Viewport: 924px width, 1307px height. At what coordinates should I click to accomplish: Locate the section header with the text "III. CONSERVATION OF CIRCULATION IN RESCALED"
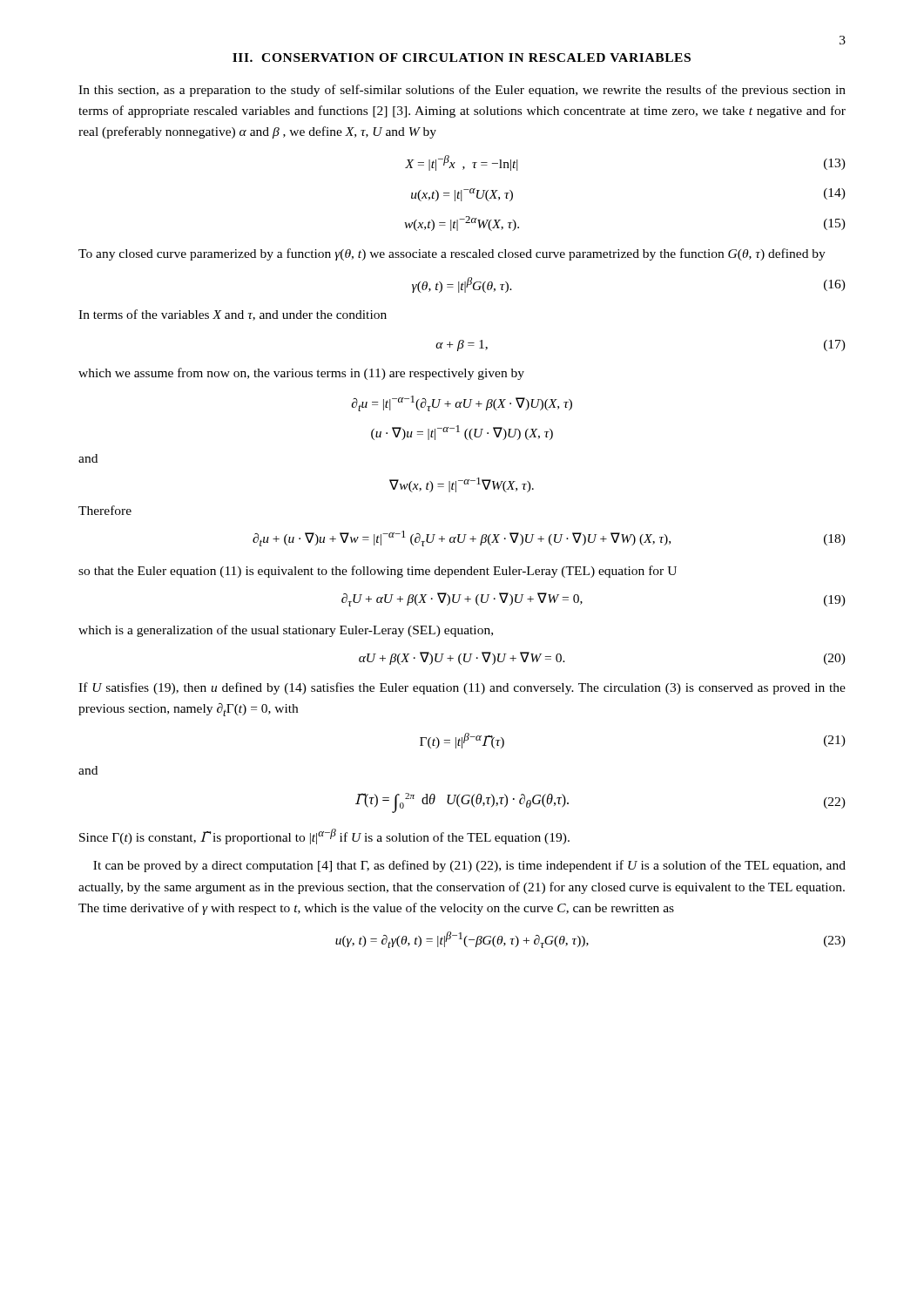click(x=462, y=57)
